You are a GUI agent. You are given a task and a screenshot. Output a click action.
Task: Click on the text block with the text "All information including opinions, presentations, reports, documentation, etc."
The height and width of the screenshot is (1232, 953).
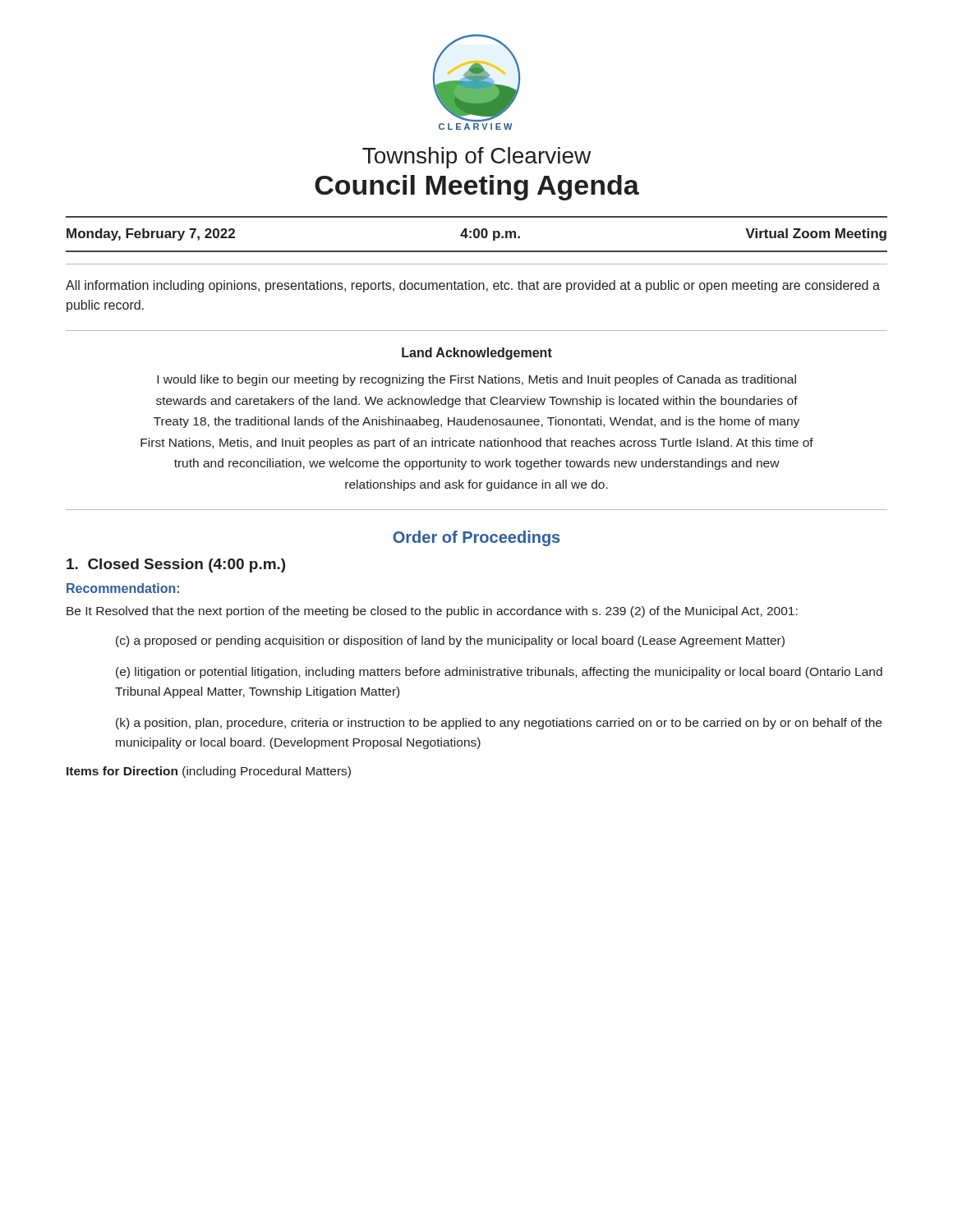coord(473,295)
